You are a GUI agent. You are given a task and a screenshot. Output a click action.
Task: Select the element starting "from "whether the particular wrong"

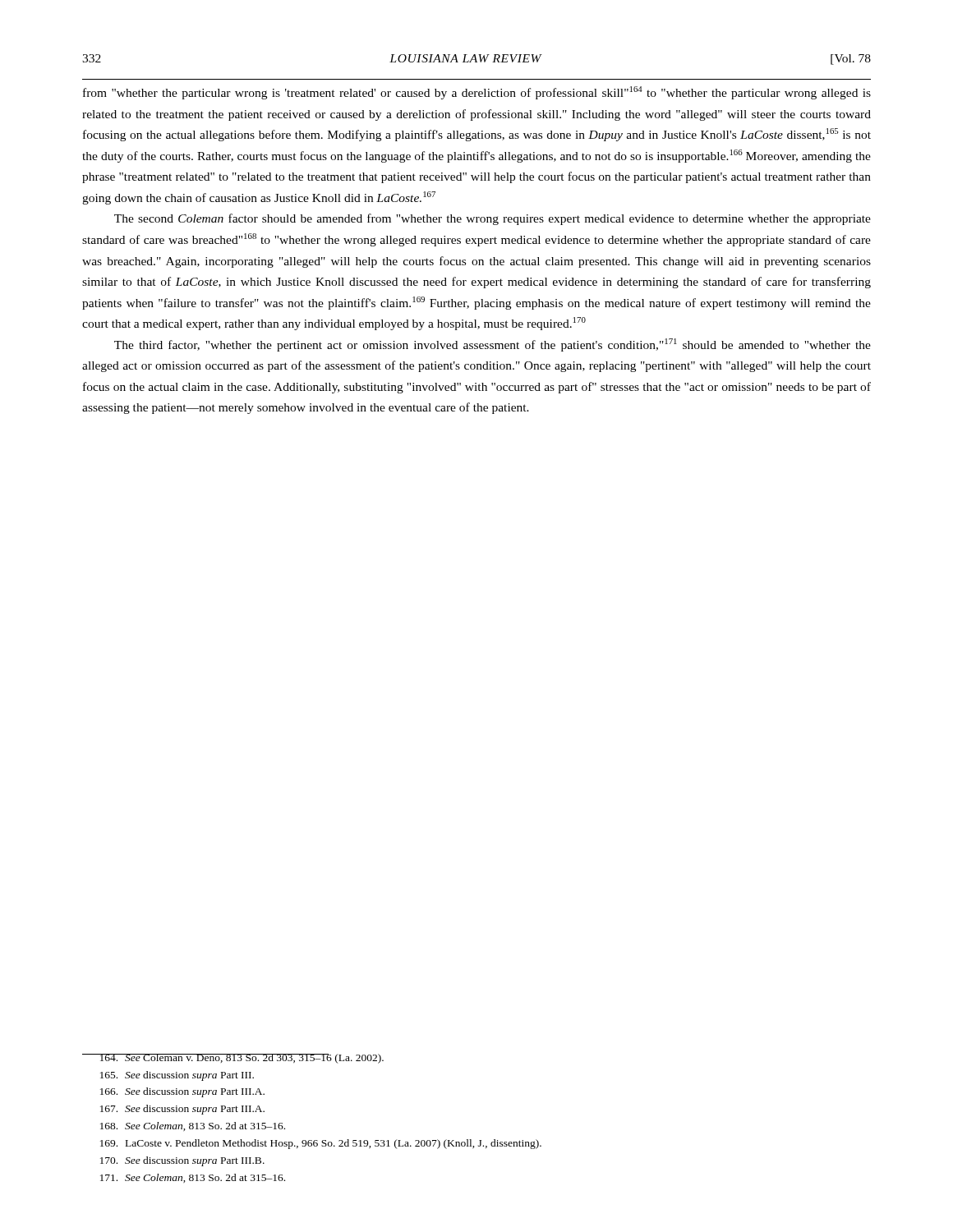click(476, 145)
